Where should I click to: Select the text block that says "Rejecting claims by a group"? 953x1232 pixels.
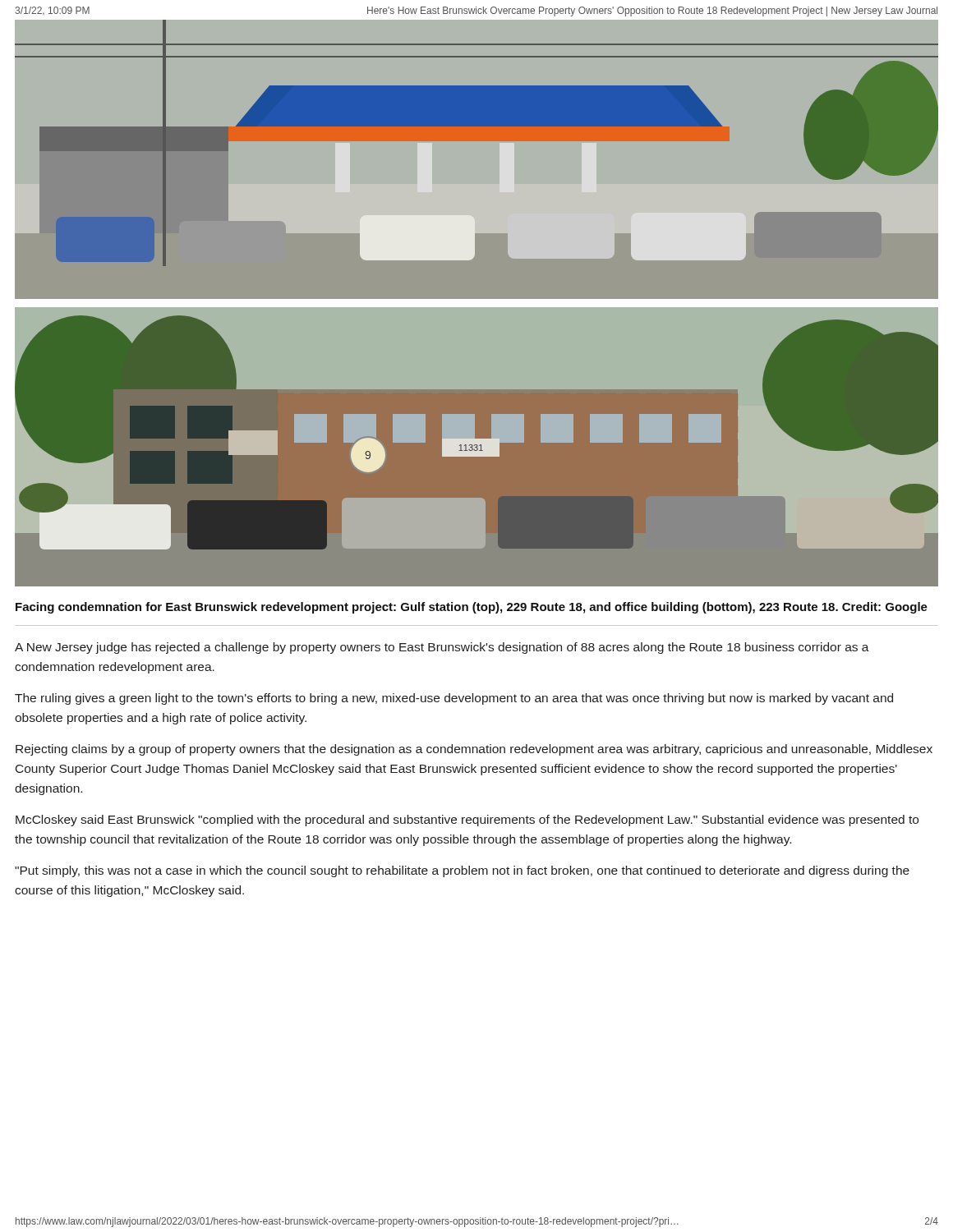click(474, 768)
